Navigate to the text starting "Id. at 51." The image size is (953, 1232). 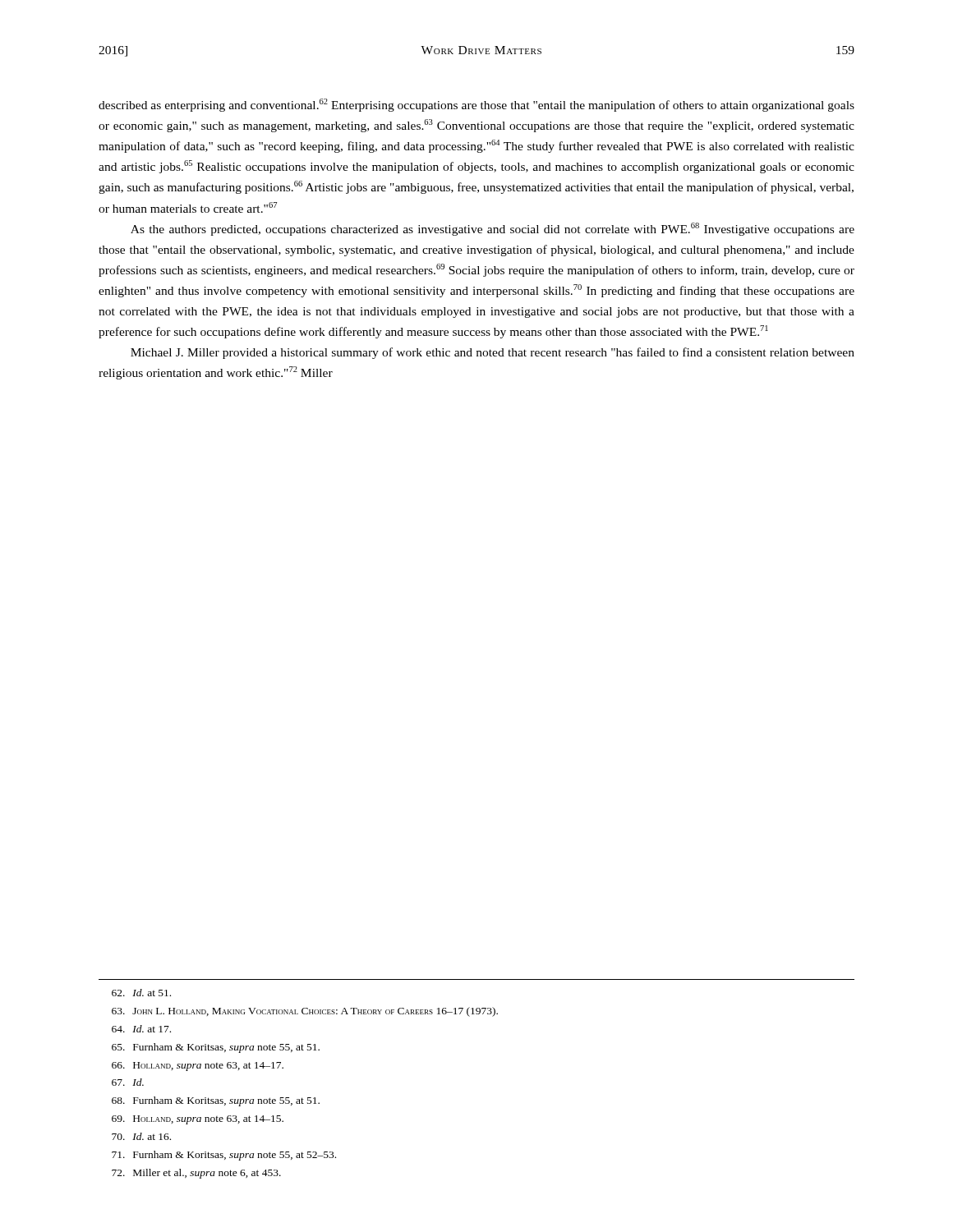click(x=135, y=993)
